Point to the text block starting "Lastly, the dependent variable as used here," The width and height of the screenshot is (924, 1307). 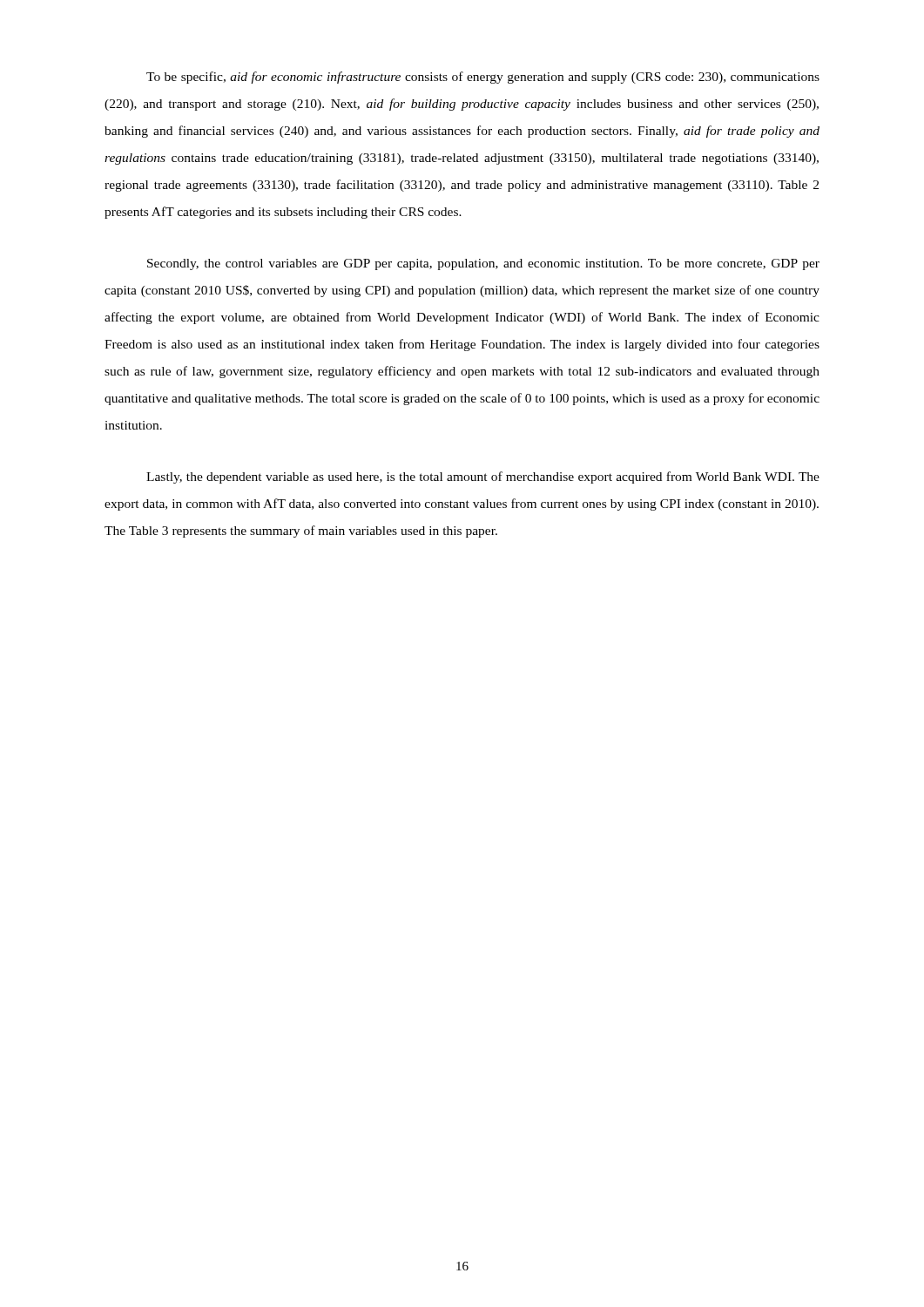point(462,503)
